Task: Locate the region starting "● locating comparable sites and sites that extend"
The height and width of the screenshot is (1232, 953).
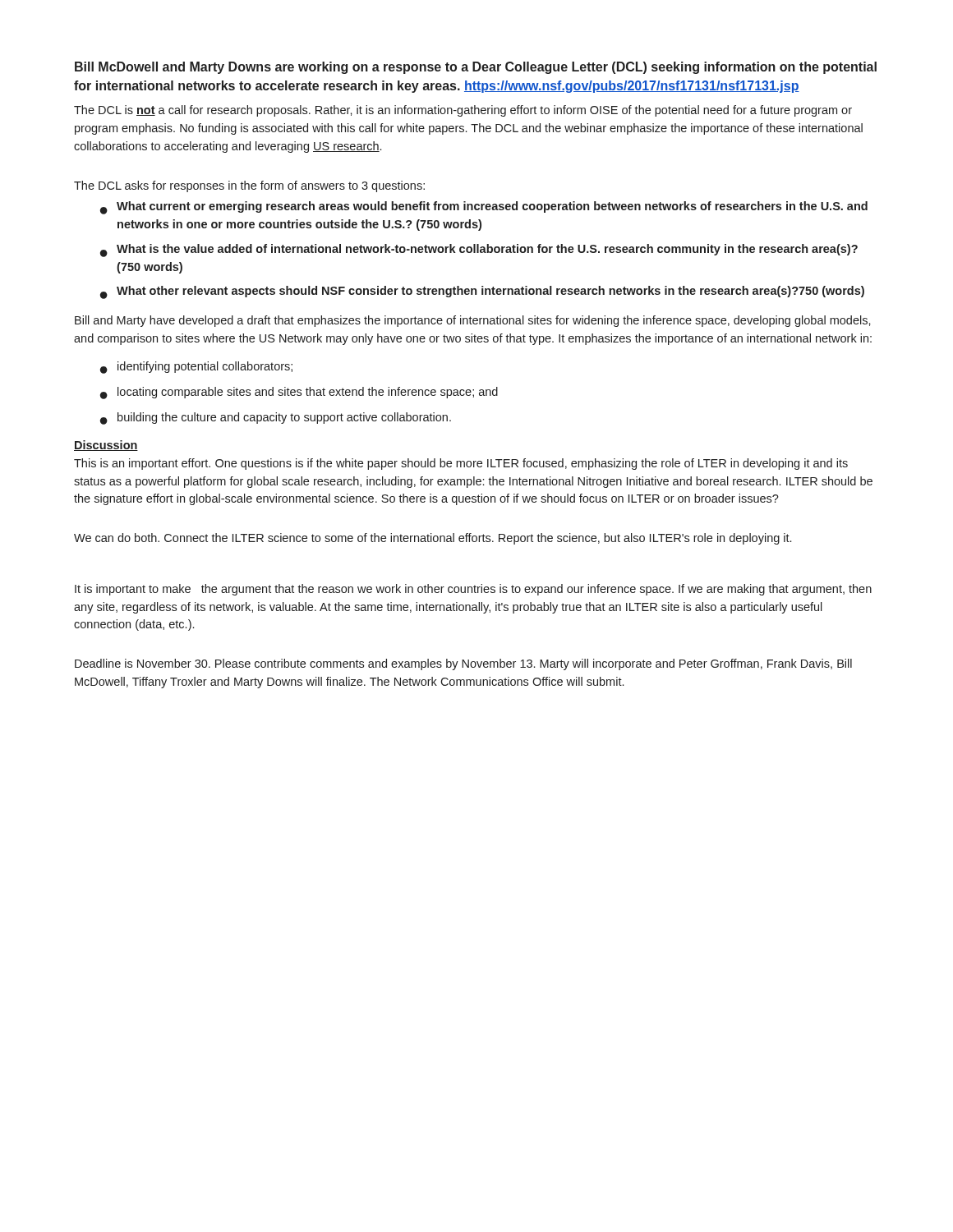Action: pyautogui.click(x=298, y=394)
